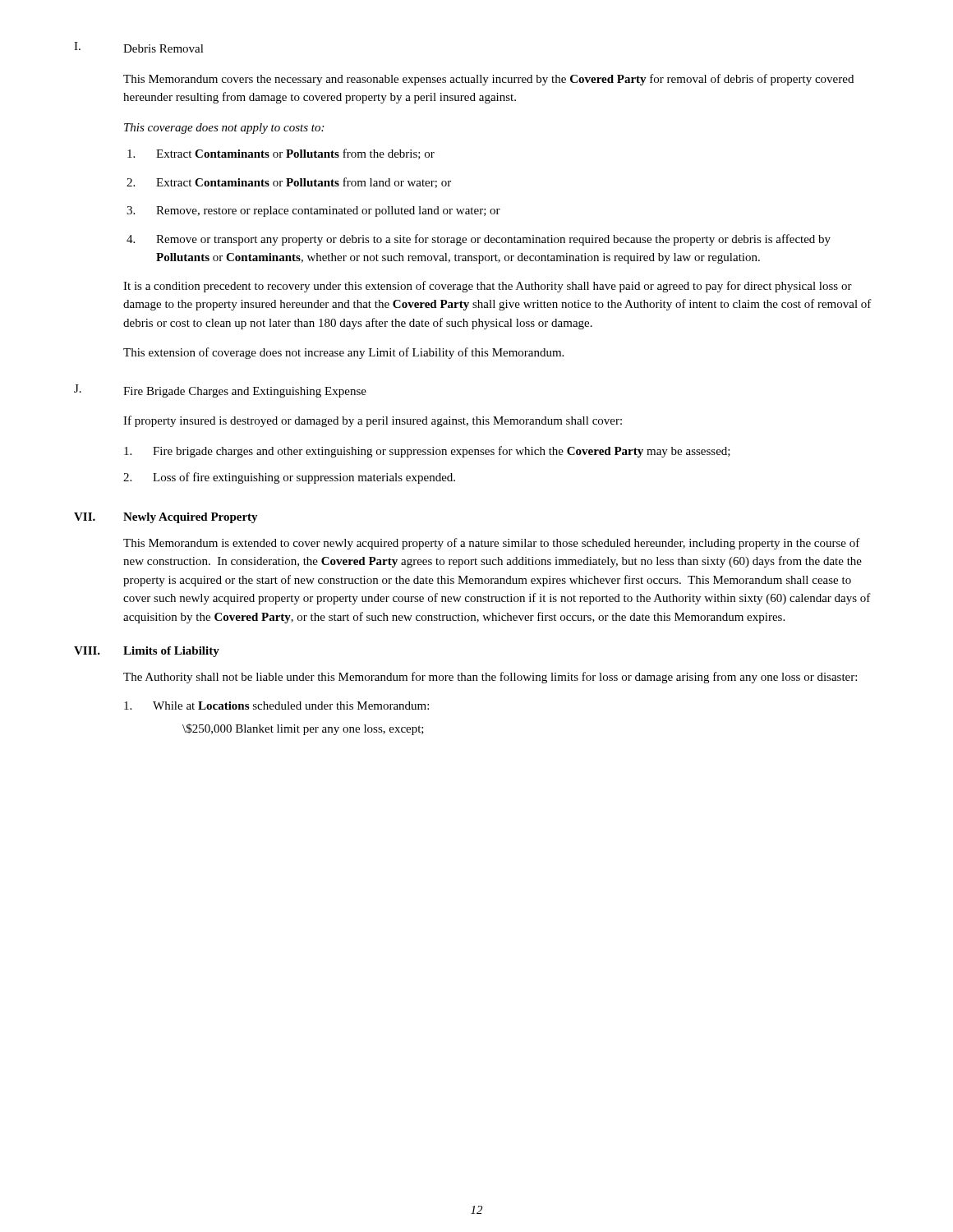Click on the text block that says "If property insured is destroyed or"
Image resolution: width=953 pixels, height=1232 pixels.
(x=373, y=421)
